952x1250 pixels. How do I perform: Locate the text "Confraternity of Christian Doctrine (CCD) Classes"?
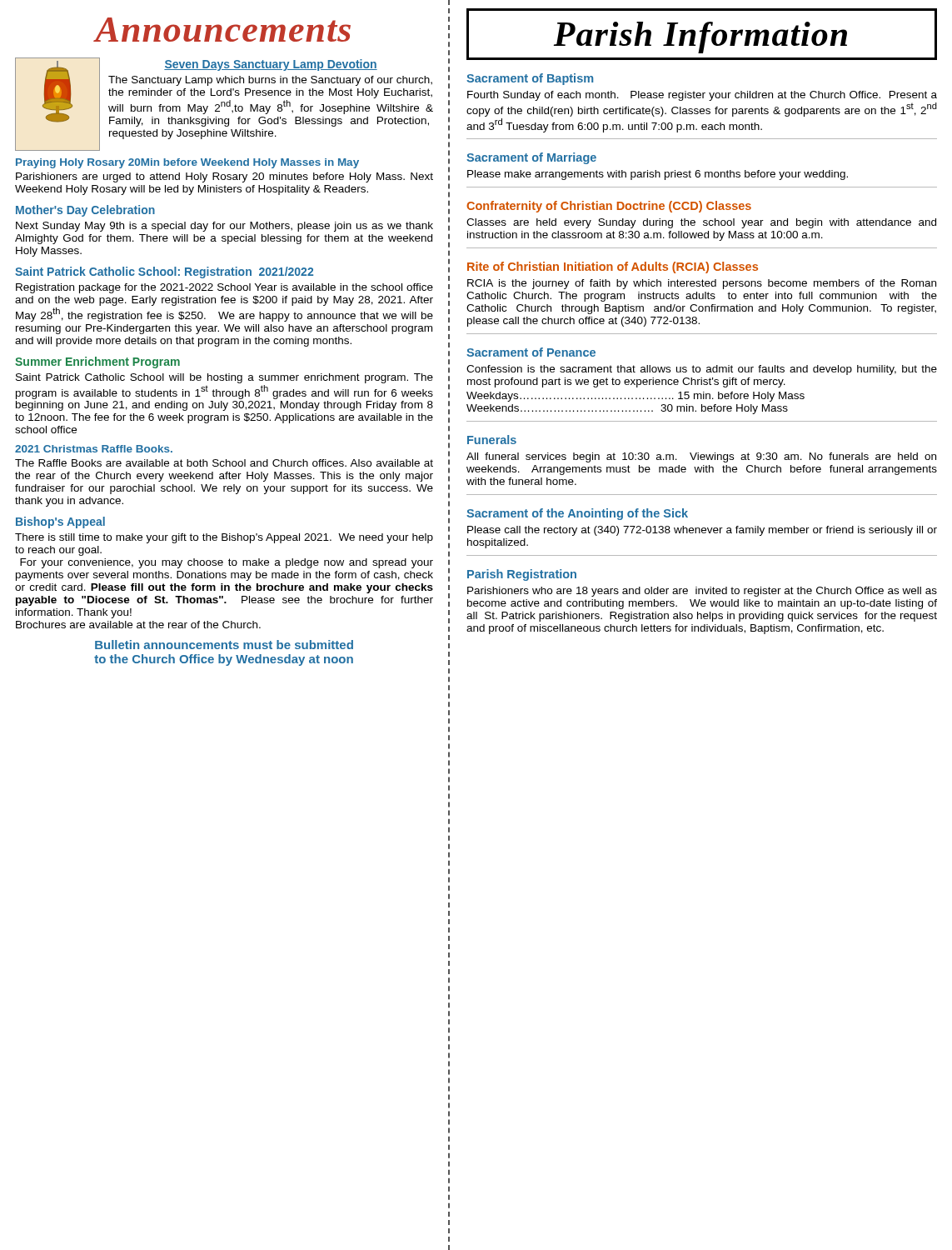pos(609,206)
